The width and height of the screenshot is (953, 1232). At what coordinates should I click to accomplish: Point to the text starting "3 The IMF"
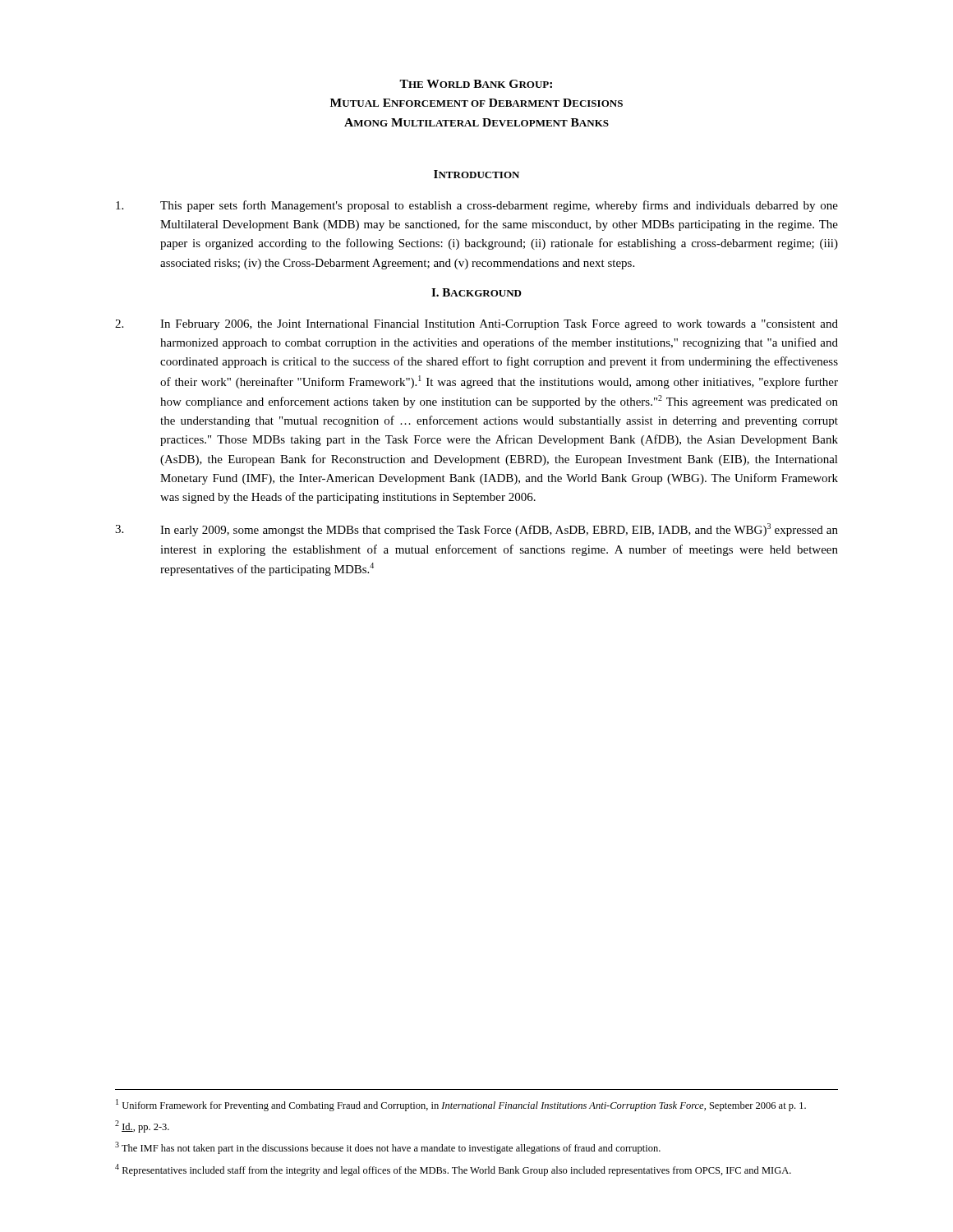tap(388, 1147)
